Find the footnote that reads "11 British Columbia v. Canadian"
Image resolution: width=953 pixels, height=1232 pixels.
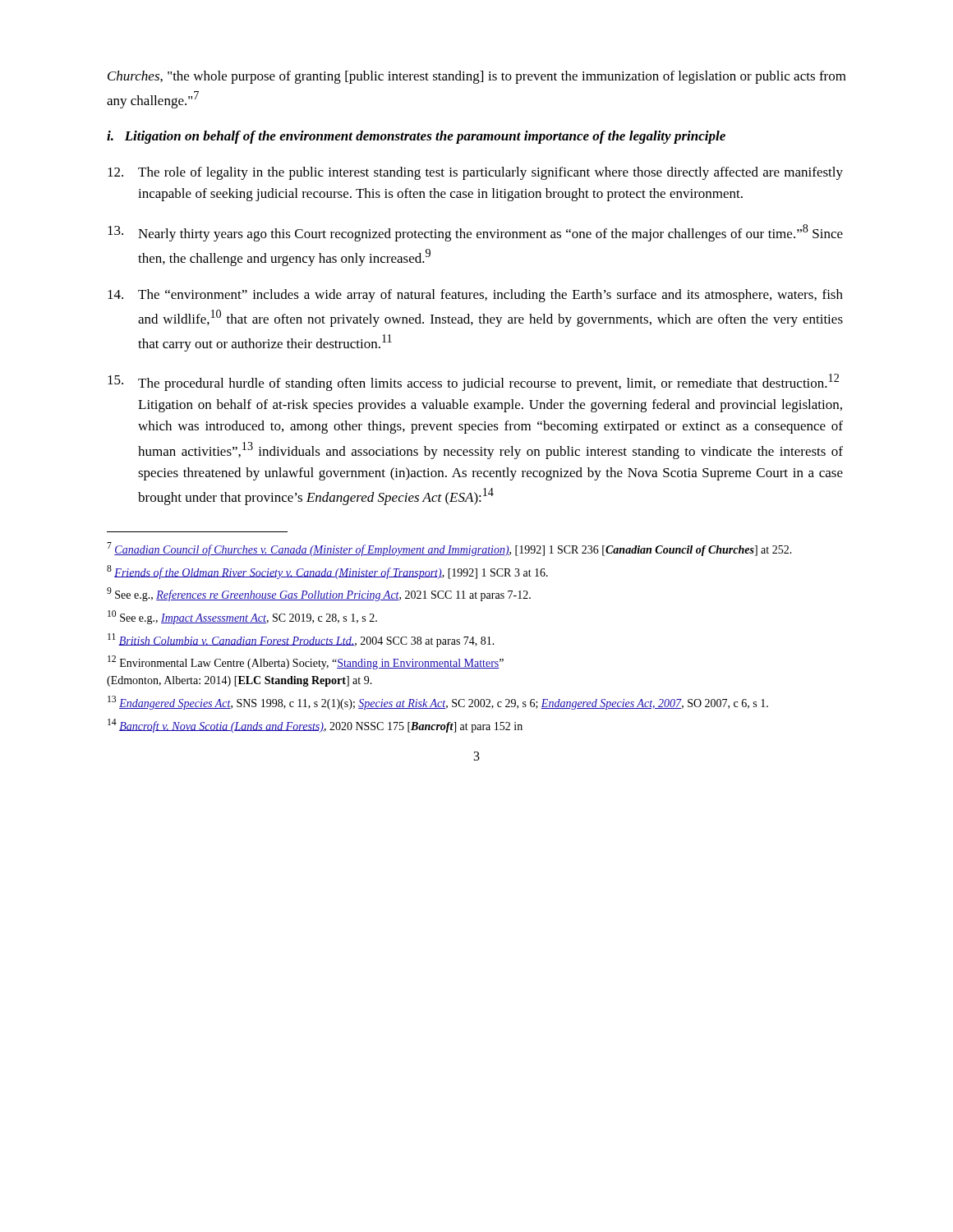click(301, 639)
